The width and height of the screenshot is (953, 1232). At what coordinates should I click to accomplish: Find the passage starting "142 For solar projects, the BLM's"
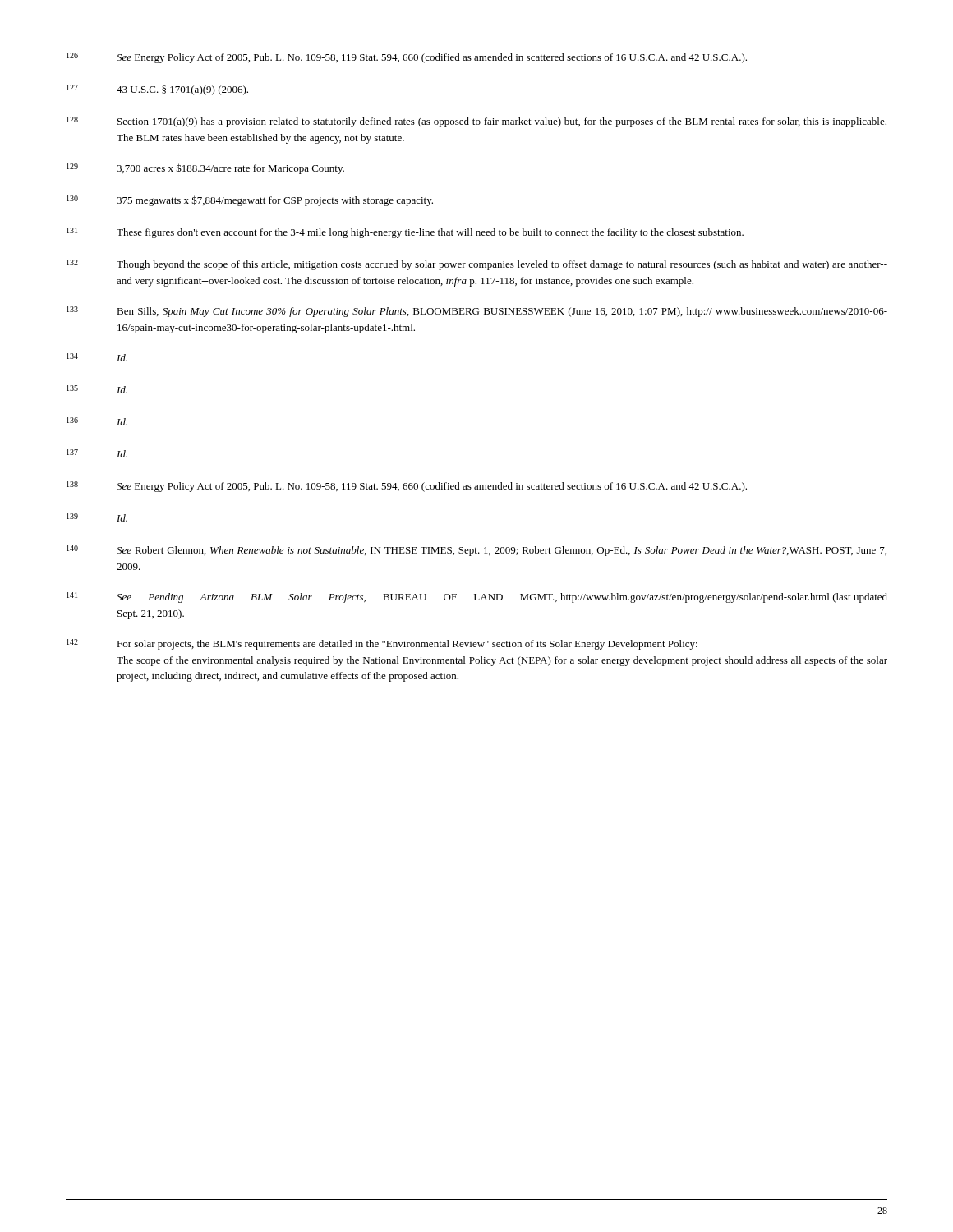click(476, 660)
